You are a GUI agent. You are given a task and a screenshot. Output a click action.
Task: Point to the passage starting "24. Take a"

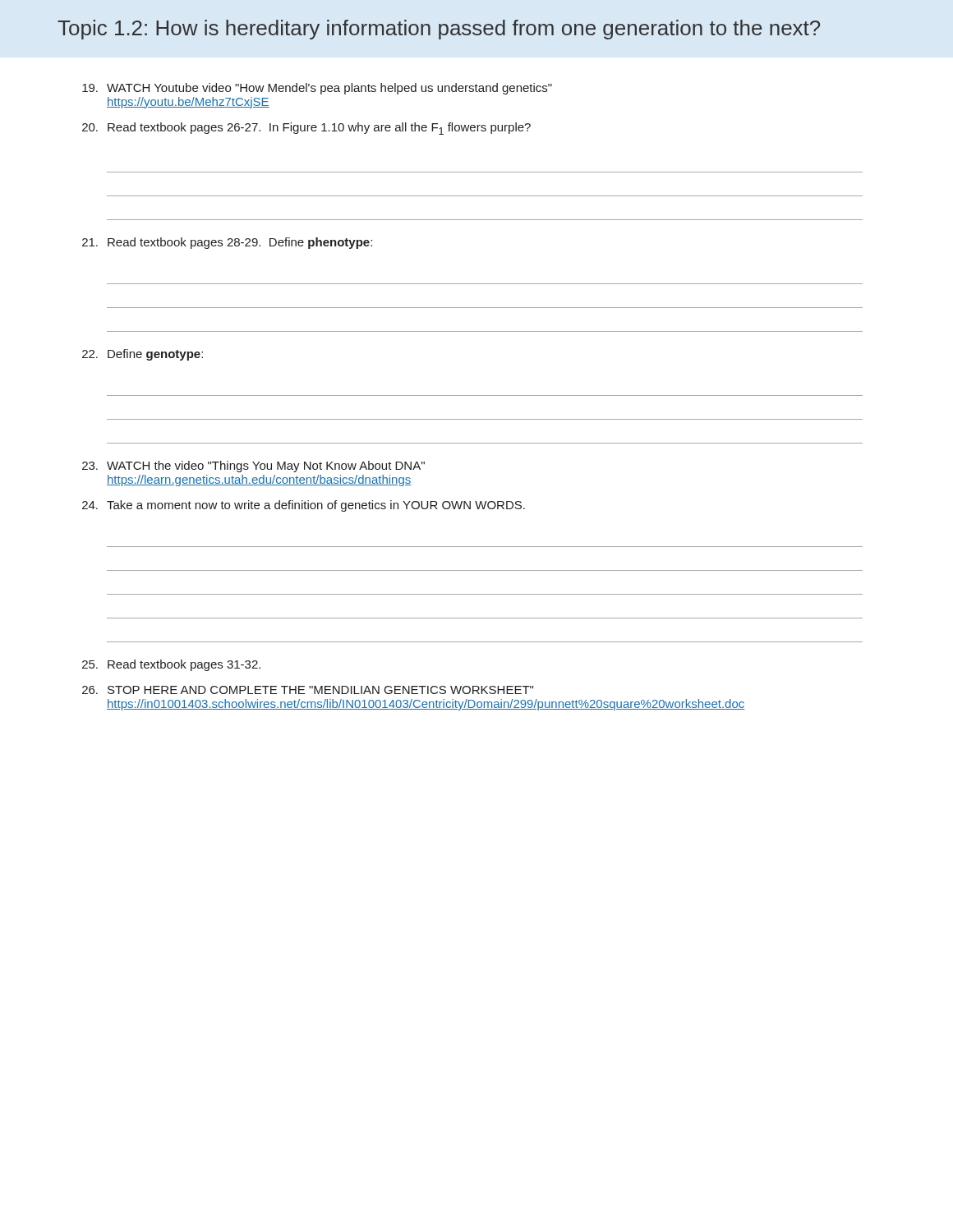point(476,505)
